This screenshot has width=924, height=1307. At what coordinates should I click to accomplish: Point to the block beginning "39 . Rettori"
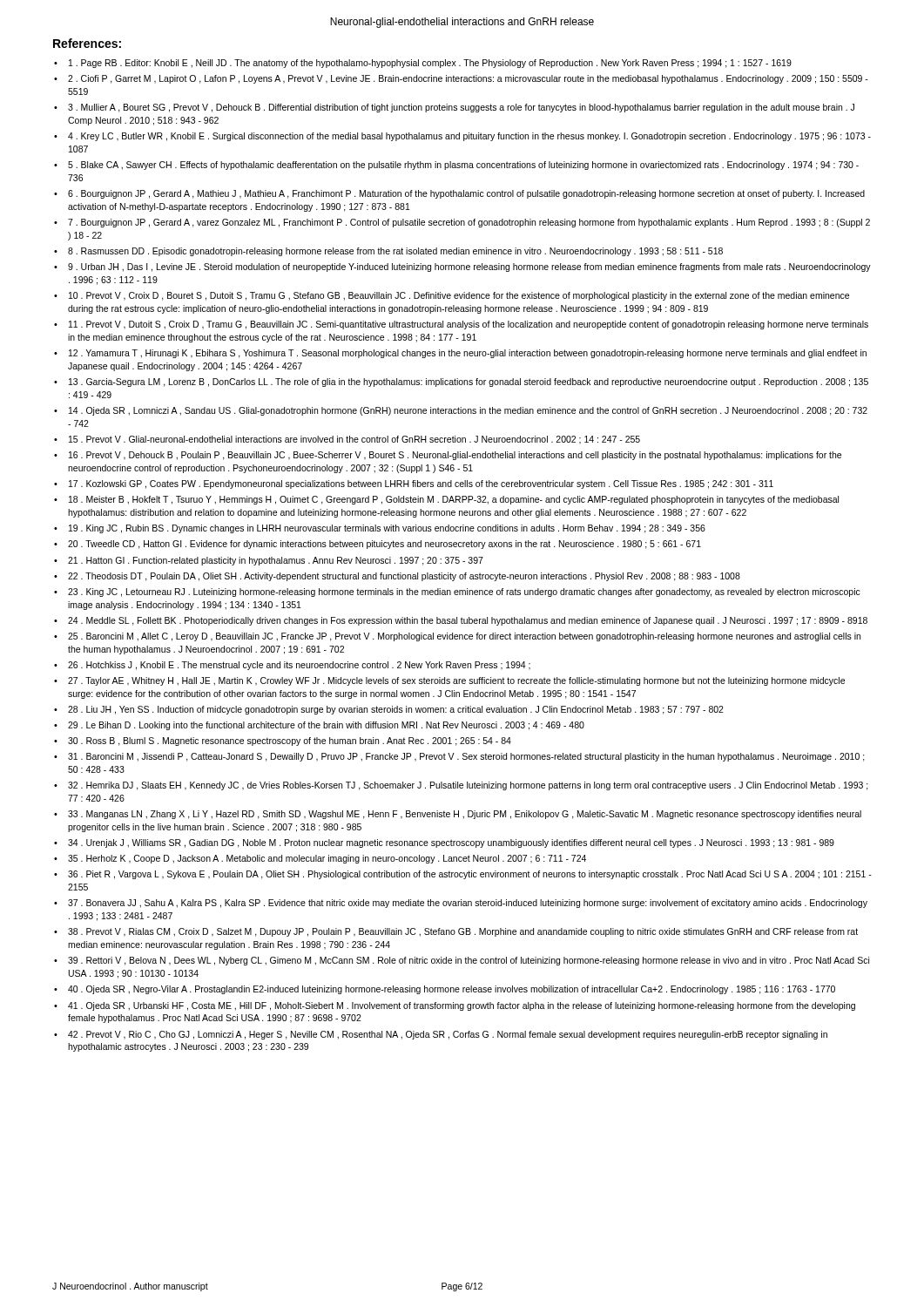(x=469, y=967)
